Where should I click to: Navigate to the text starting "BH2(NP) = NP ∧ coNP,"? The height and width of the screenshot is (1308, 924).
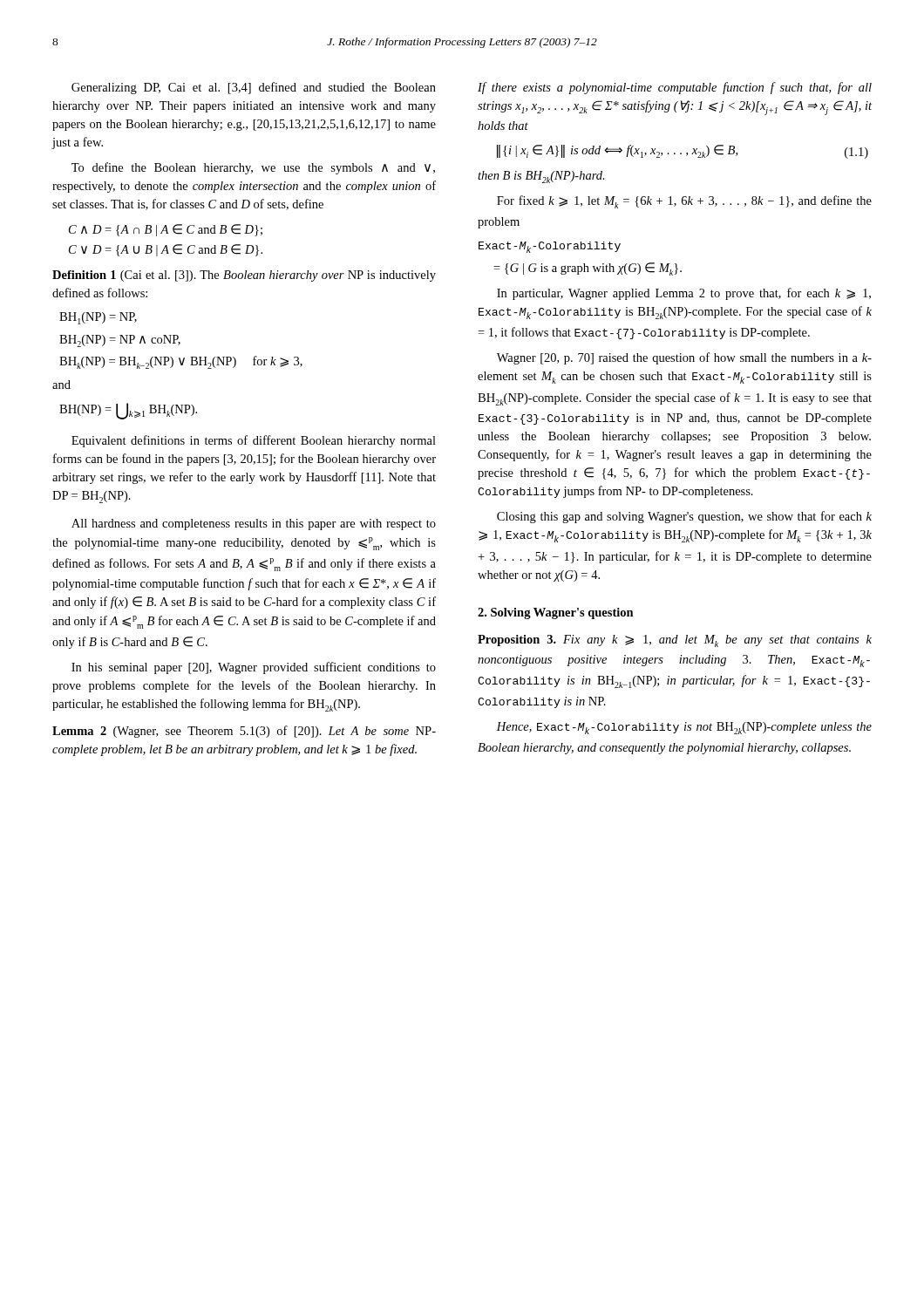point(120,341)
